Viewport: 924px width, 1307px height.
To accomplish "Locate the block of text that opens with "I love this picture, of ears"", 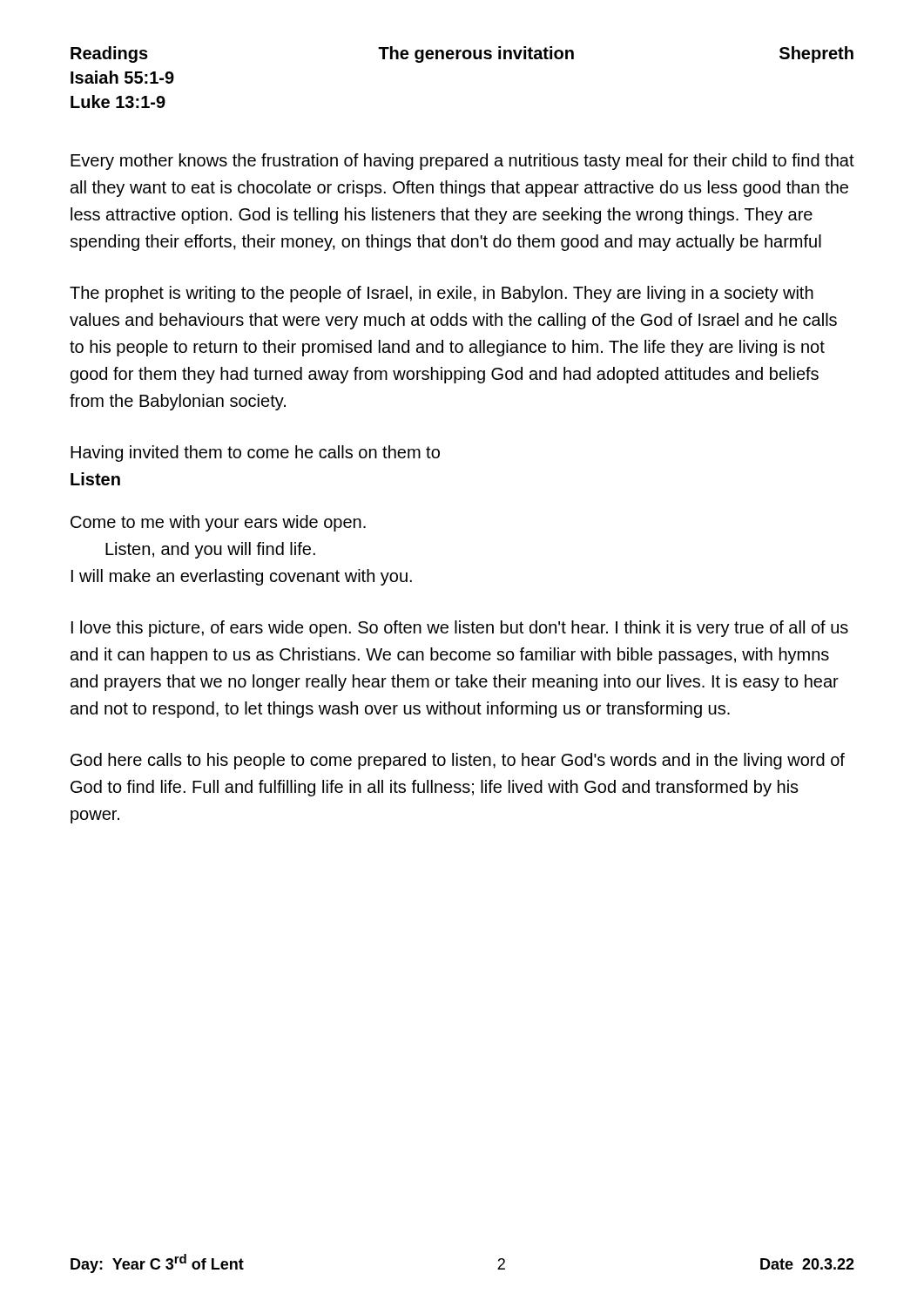I will pos(459,668).
